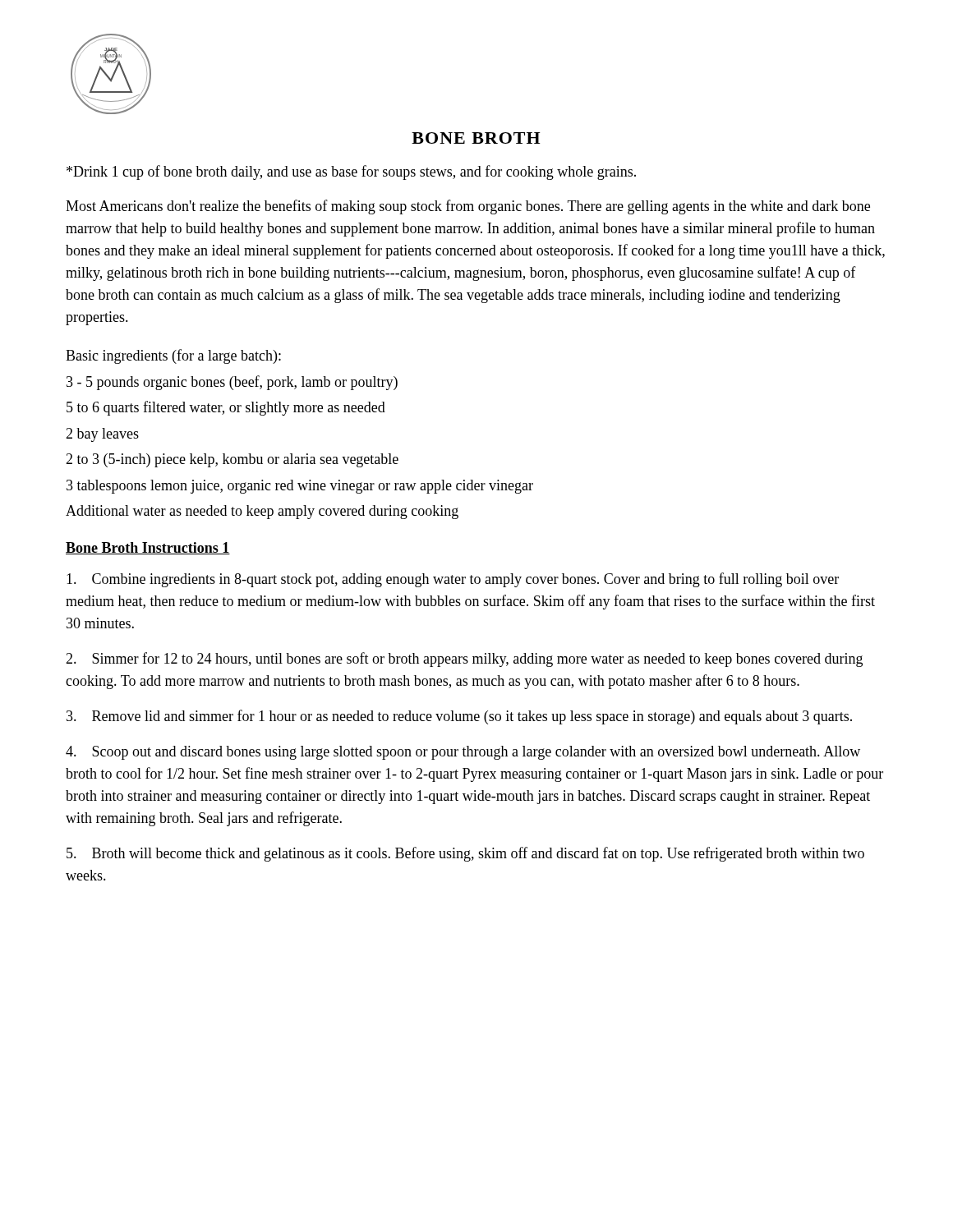Click on the list item containing "Basic ingredients (for a large batch):"

(x=174, y=356)
